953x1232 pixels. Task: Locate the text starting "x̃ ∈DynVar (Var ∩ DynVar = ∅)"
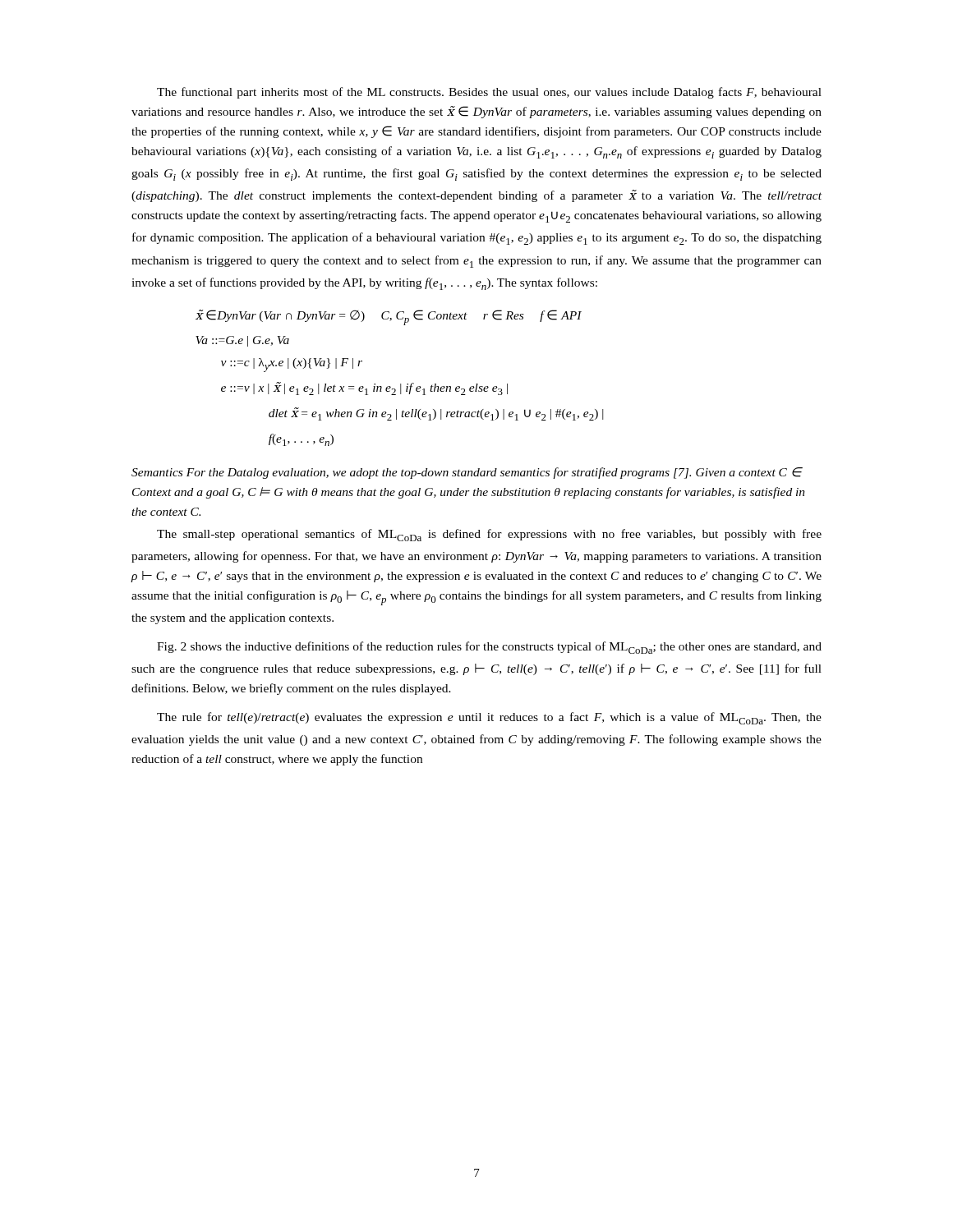(x=508, y=378)
